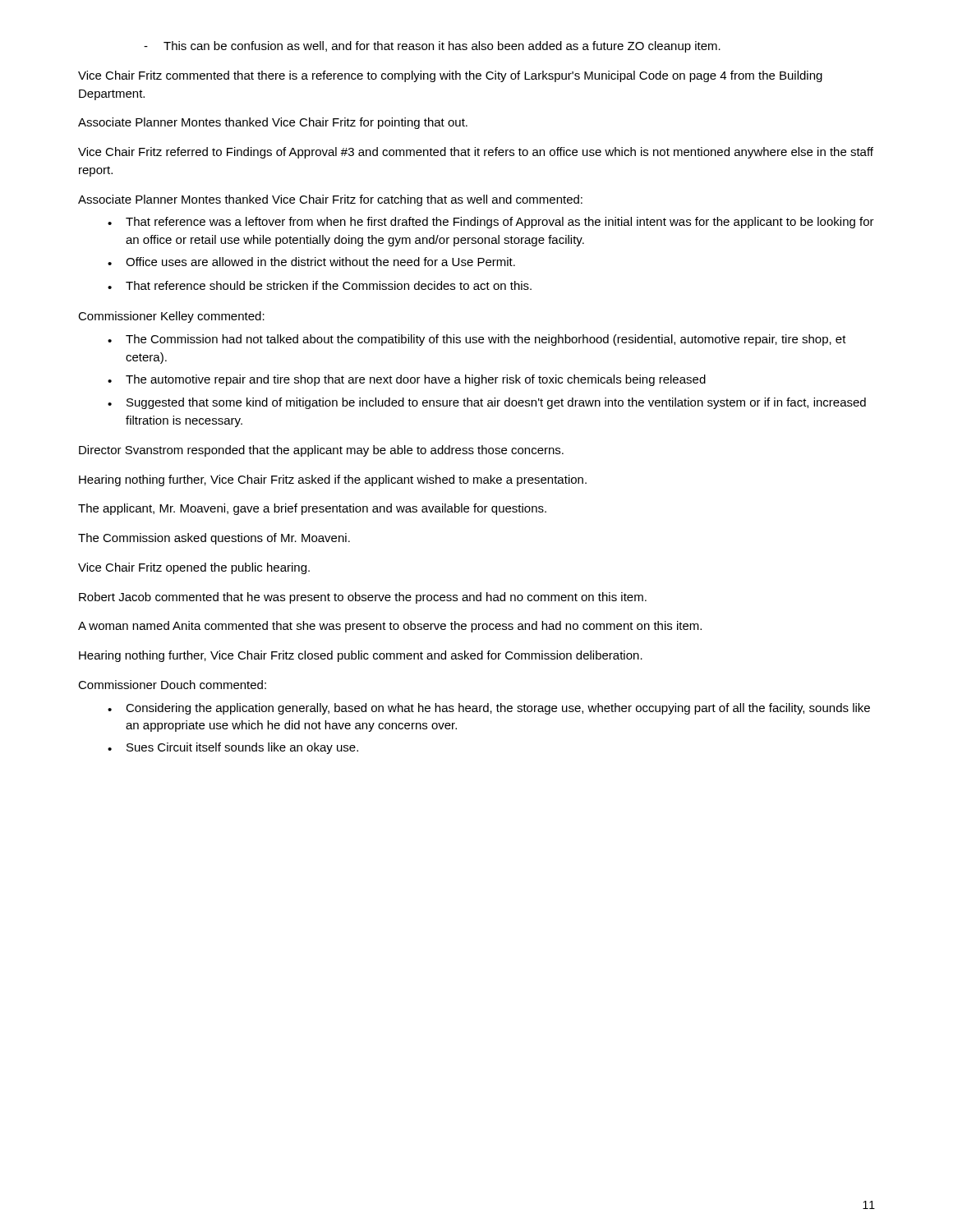953x1232 pixels.
Task: Select the element starting "• Office uses"
Action: point(312,263)
